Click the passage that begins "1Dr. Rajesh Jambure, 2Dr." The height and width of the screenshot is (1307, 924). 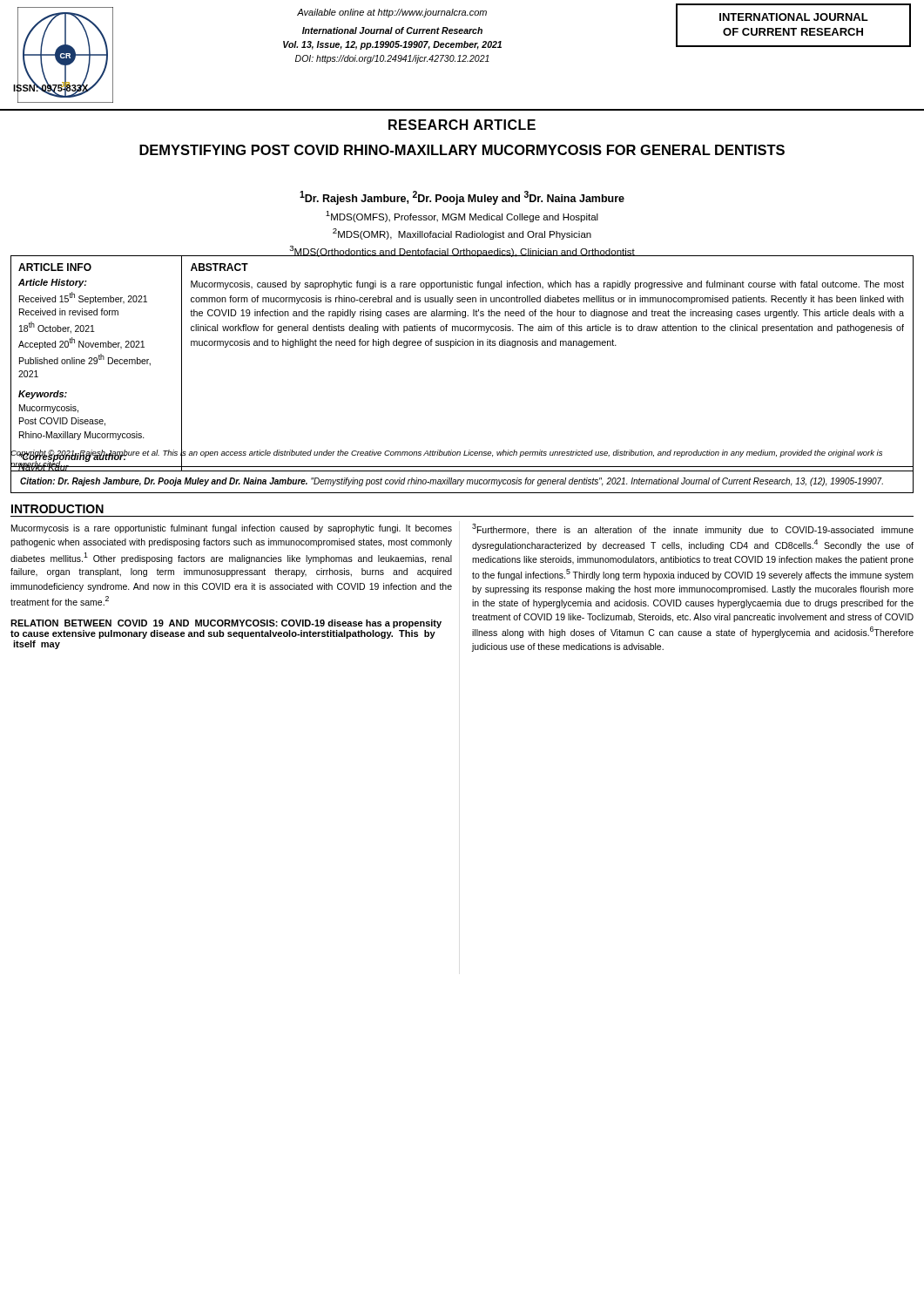462,197
